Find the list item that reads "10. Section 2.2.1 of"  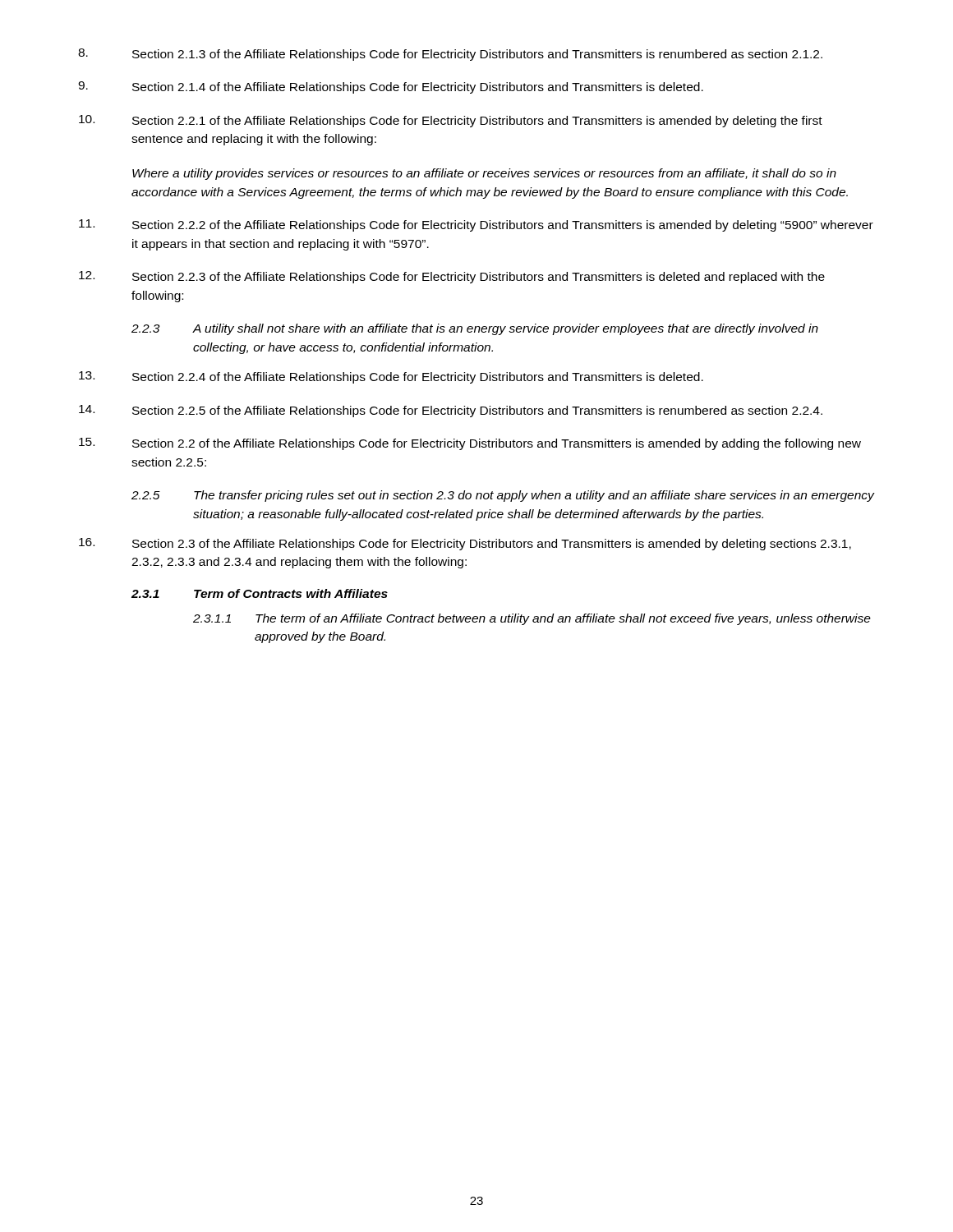(476, 130)
